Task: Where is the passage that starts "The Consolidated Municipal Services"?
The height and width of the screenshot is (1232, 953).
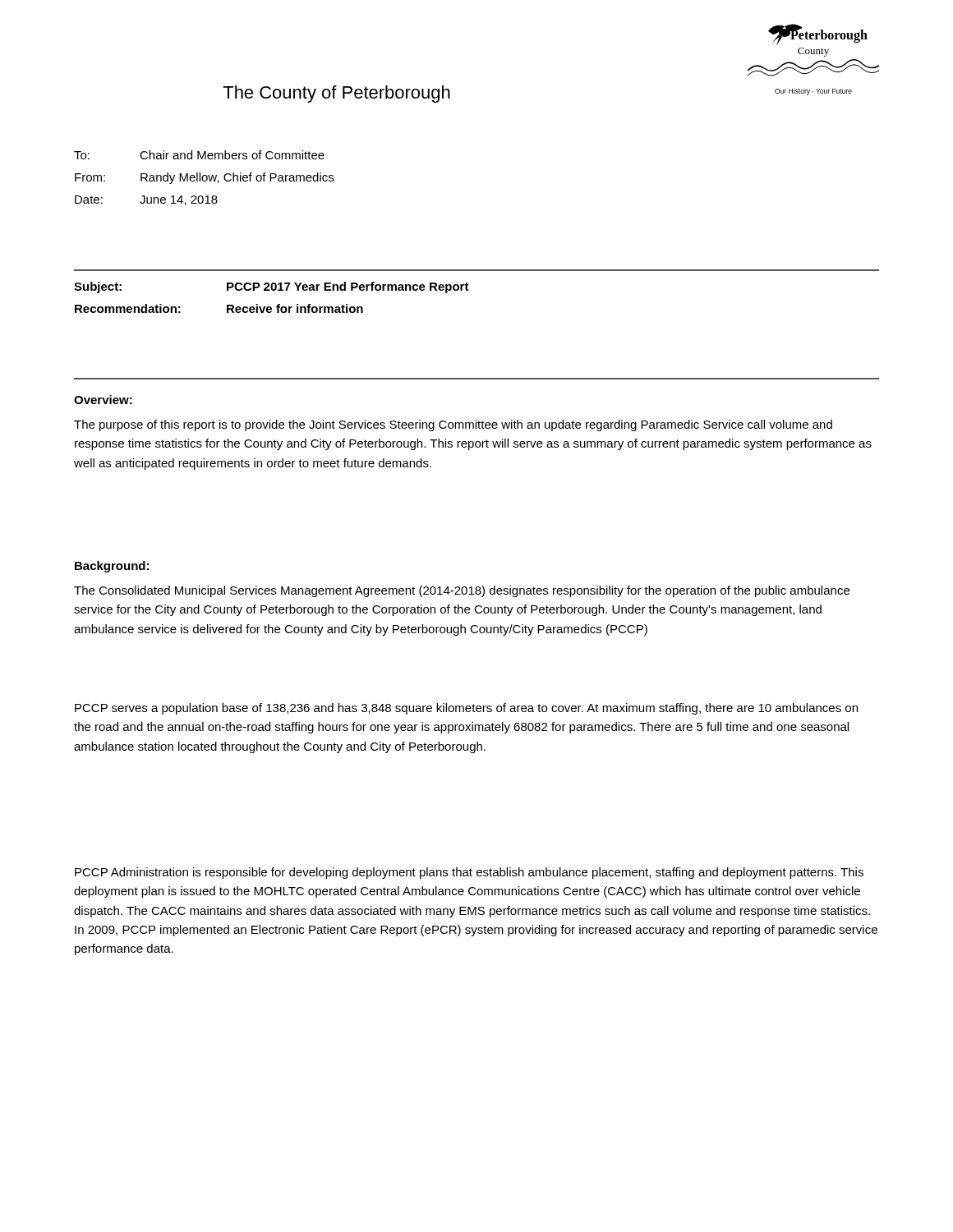Action: (x=462, y=609)
